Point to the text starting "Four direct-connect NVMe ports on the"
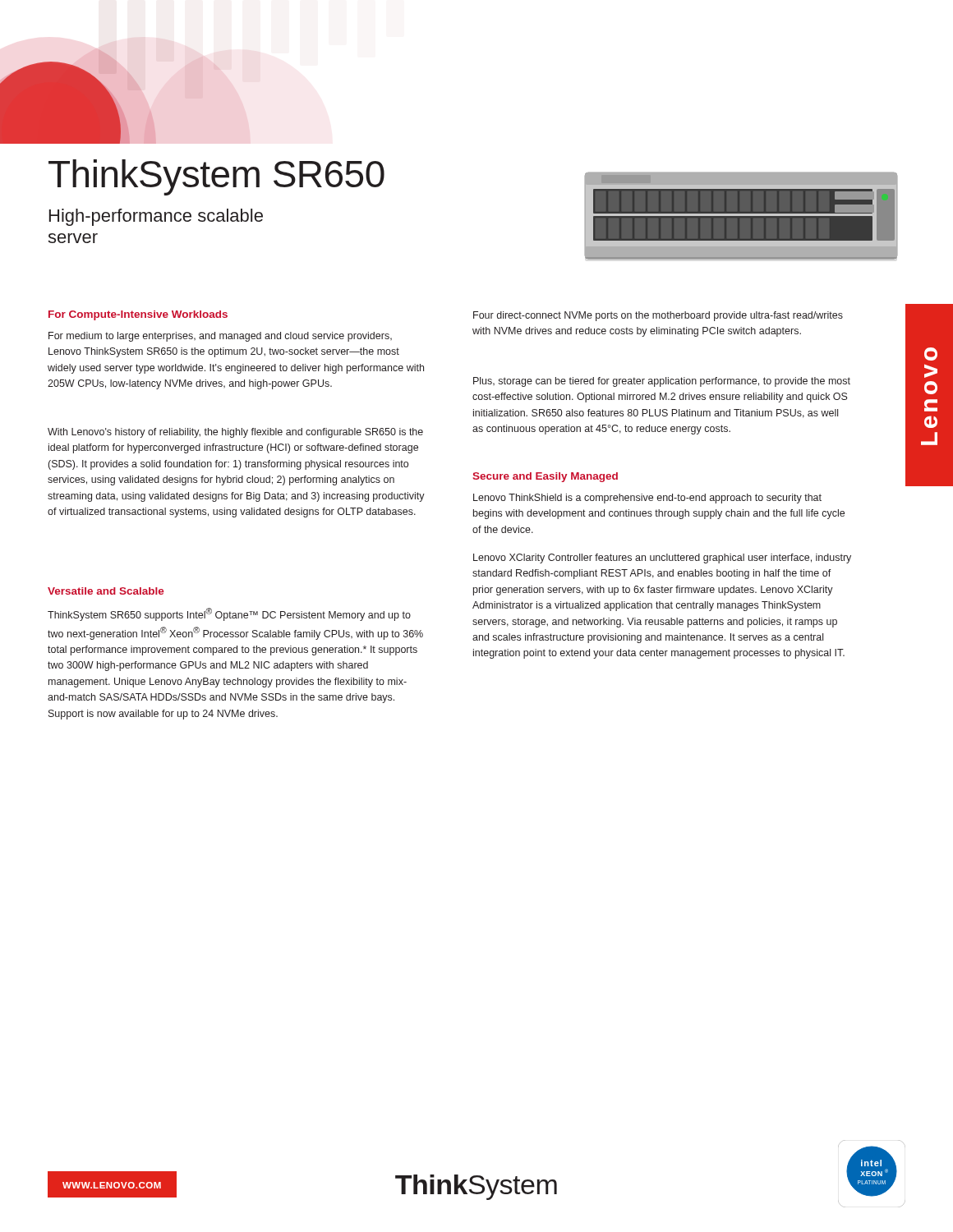953x1232 pixels. (662, 324)
